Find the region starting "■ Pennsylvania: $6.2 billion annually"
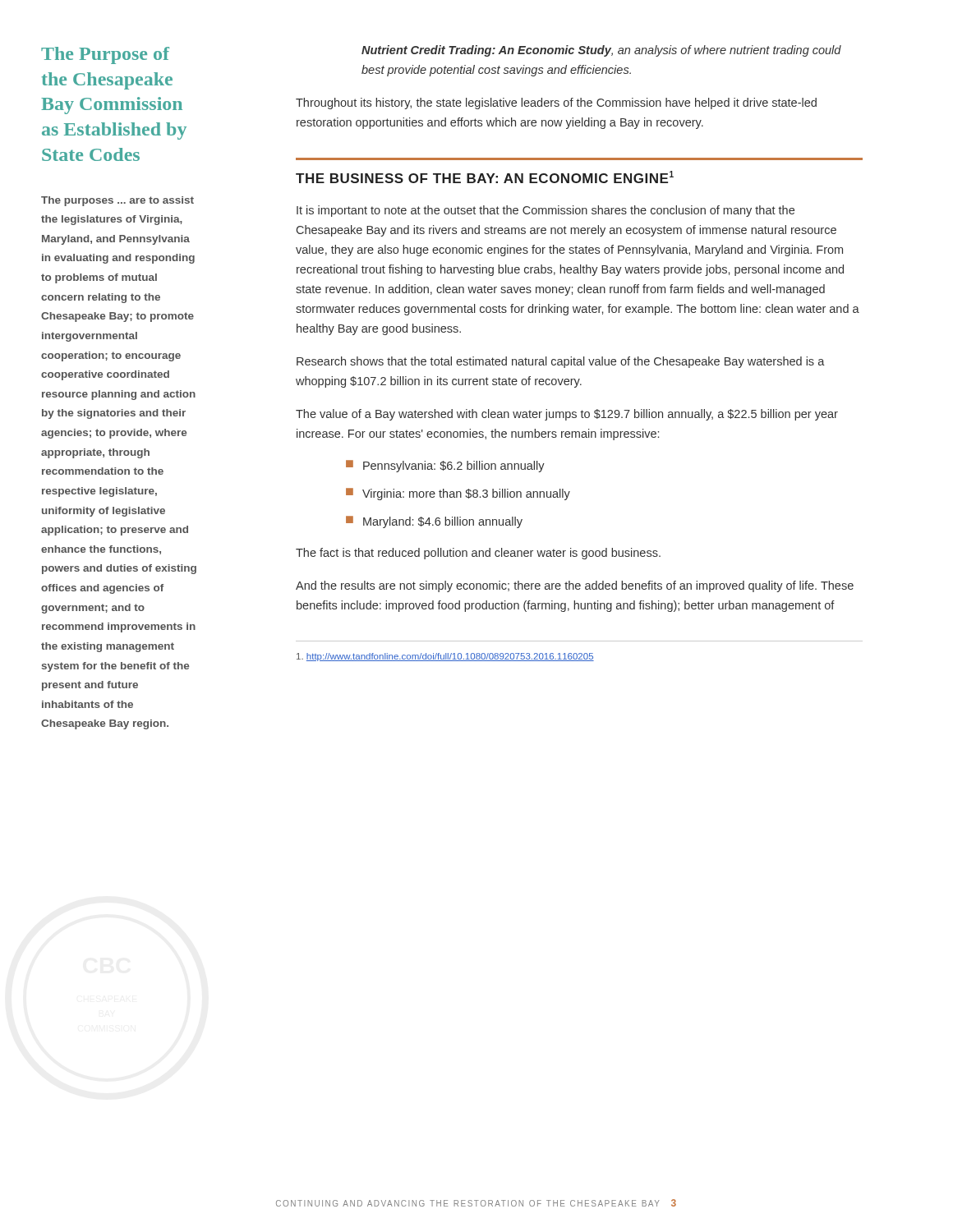This screenshot has width=953, height=1232. tap(445, 467)
